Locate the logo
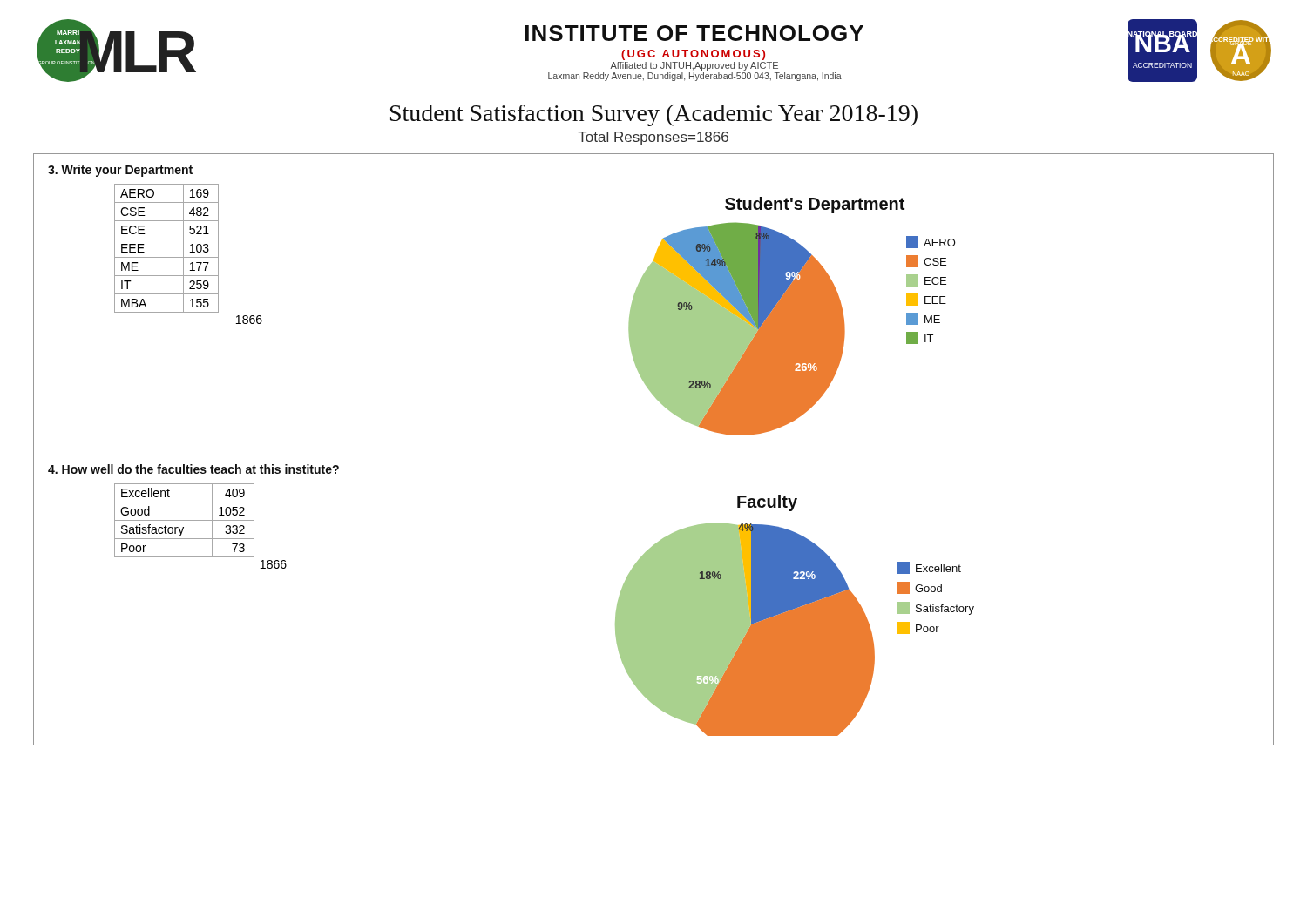The height and width of the screenshot is (924, 1307). coord(654,46)
